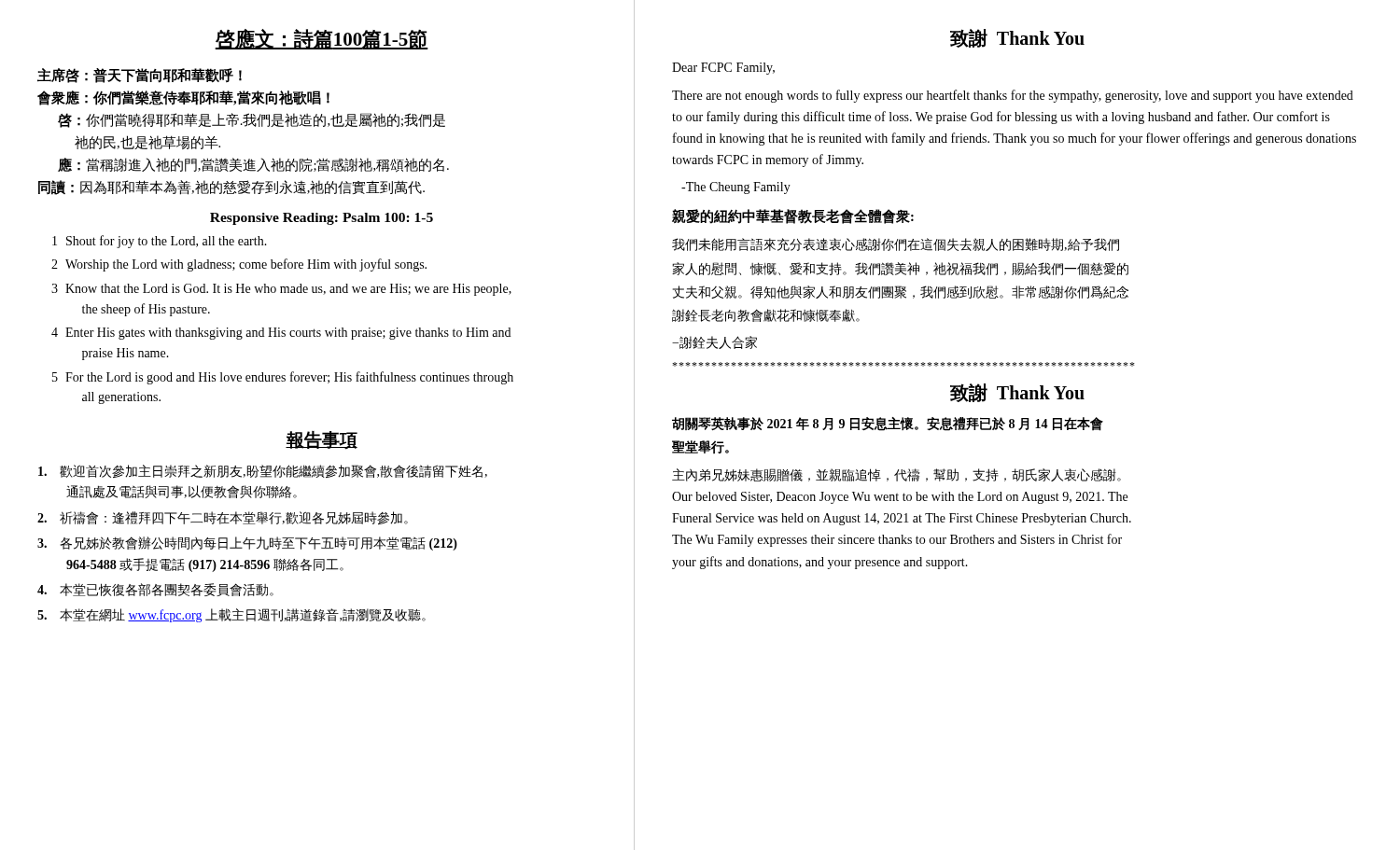Click on the text that reads "Dear FCPC Family,"
Image resolution: width=1400 pixels, height=850 pixels.
pyautogui.click(x=724, y=68)
